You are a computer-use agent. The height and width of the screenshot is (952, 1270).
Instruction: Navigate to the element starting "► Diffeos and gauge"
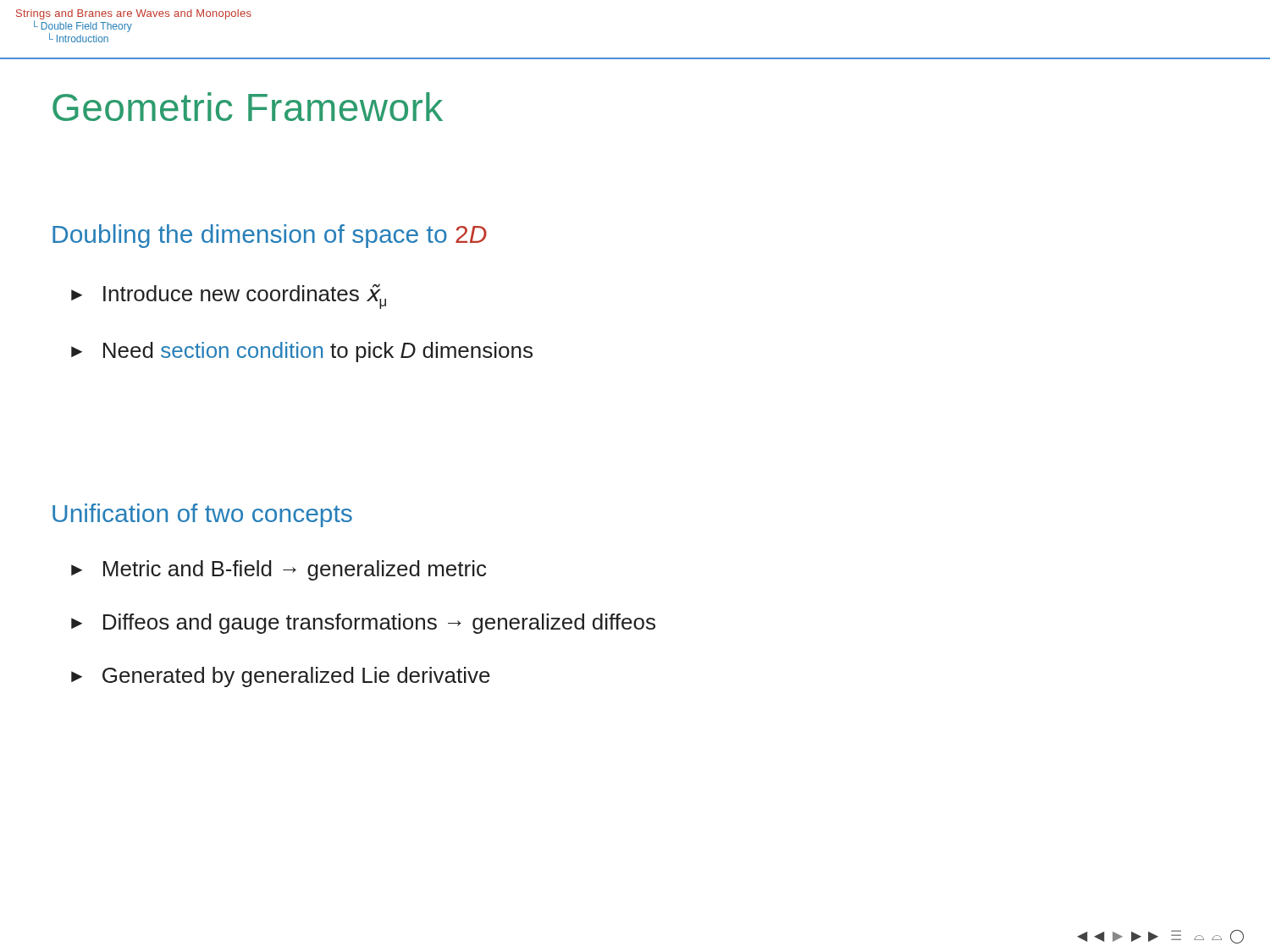click(x=362, y=623)
